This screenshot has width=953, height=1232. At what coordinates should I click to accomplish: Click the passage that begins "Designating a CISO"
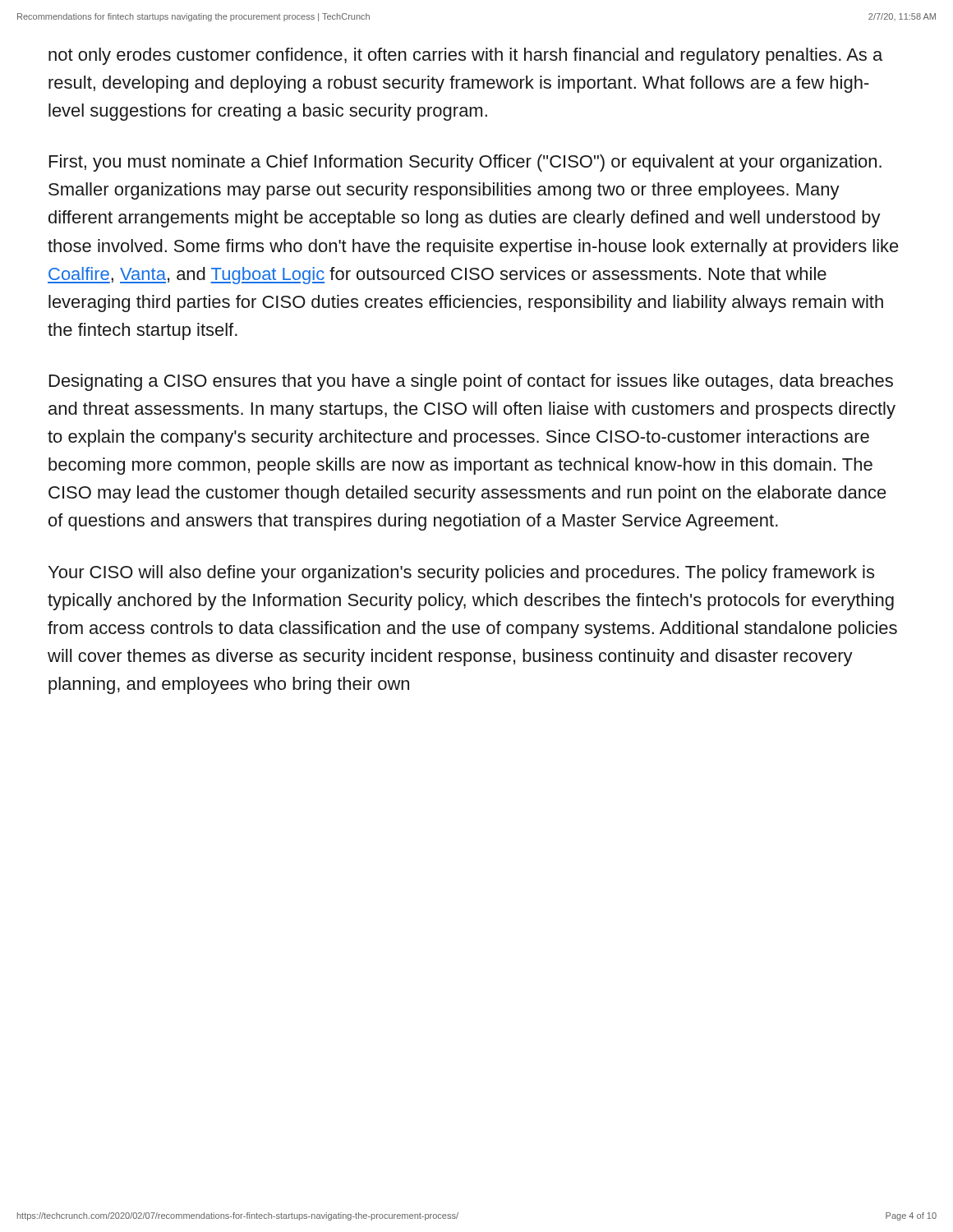tap(472, 451)
